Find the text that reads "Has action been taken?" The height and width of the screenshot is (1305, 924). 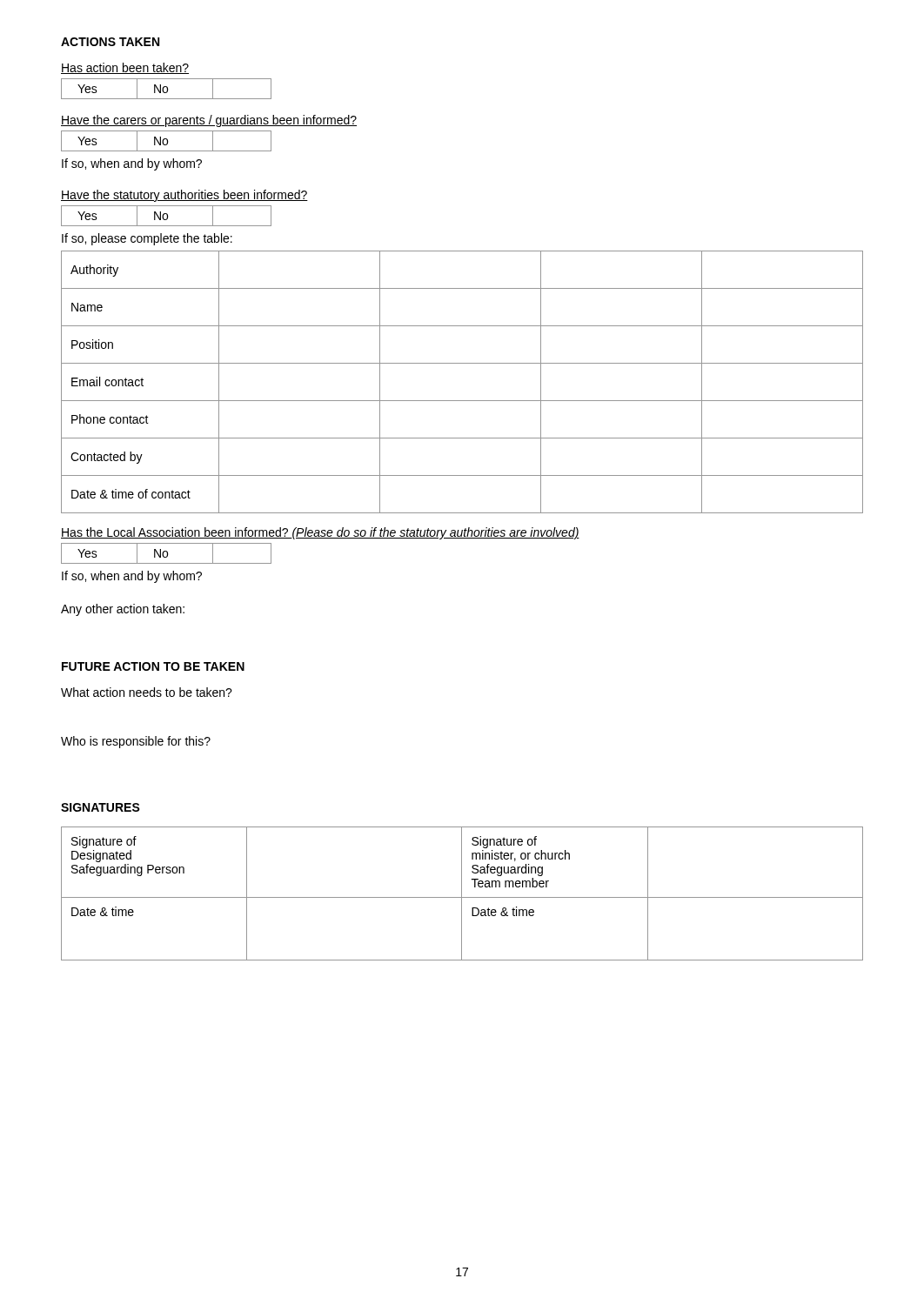[x=125, y=68]
